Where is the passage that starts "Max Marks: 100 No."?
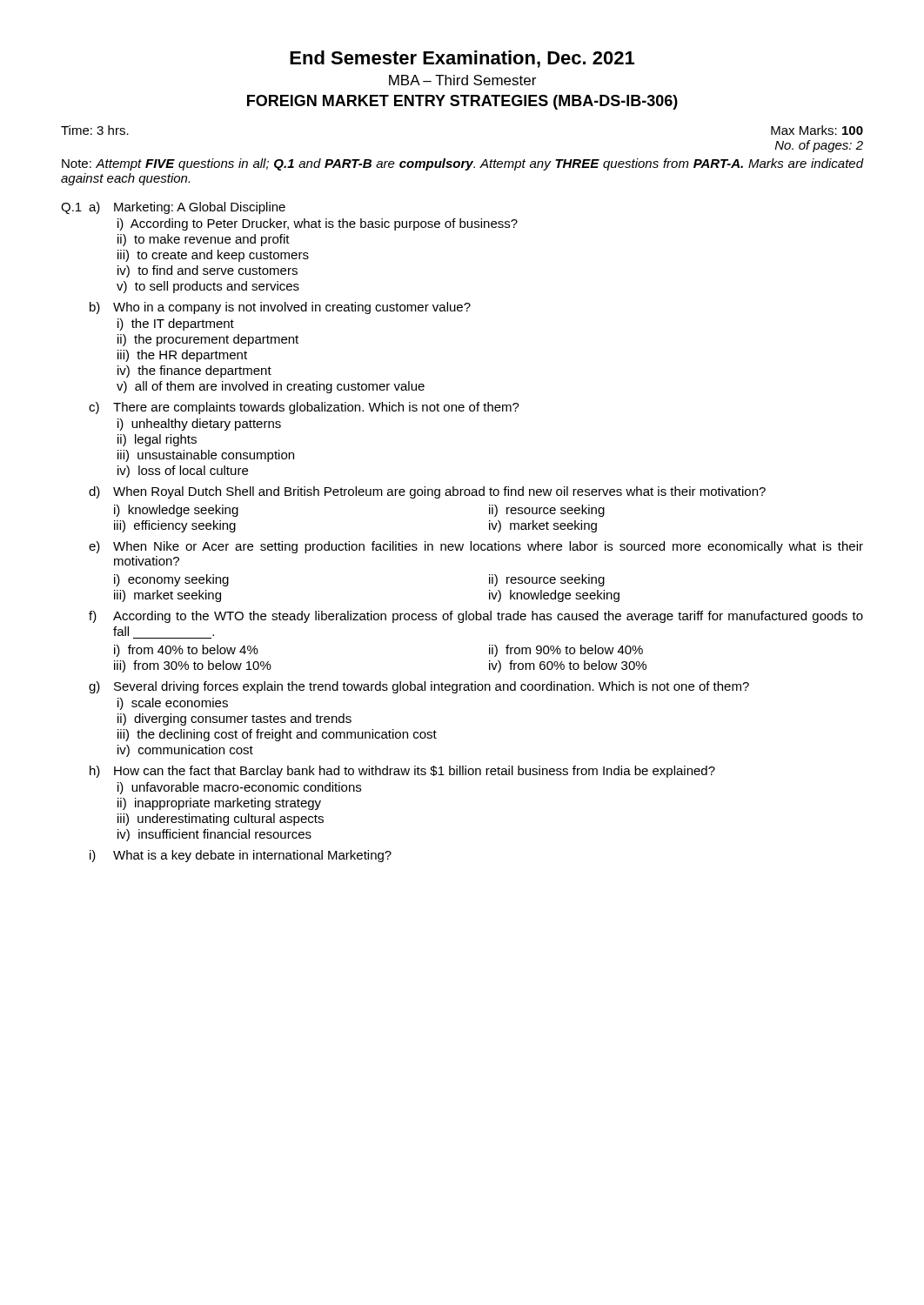This screenshot has width=924, height=1305. pos(817,137)
